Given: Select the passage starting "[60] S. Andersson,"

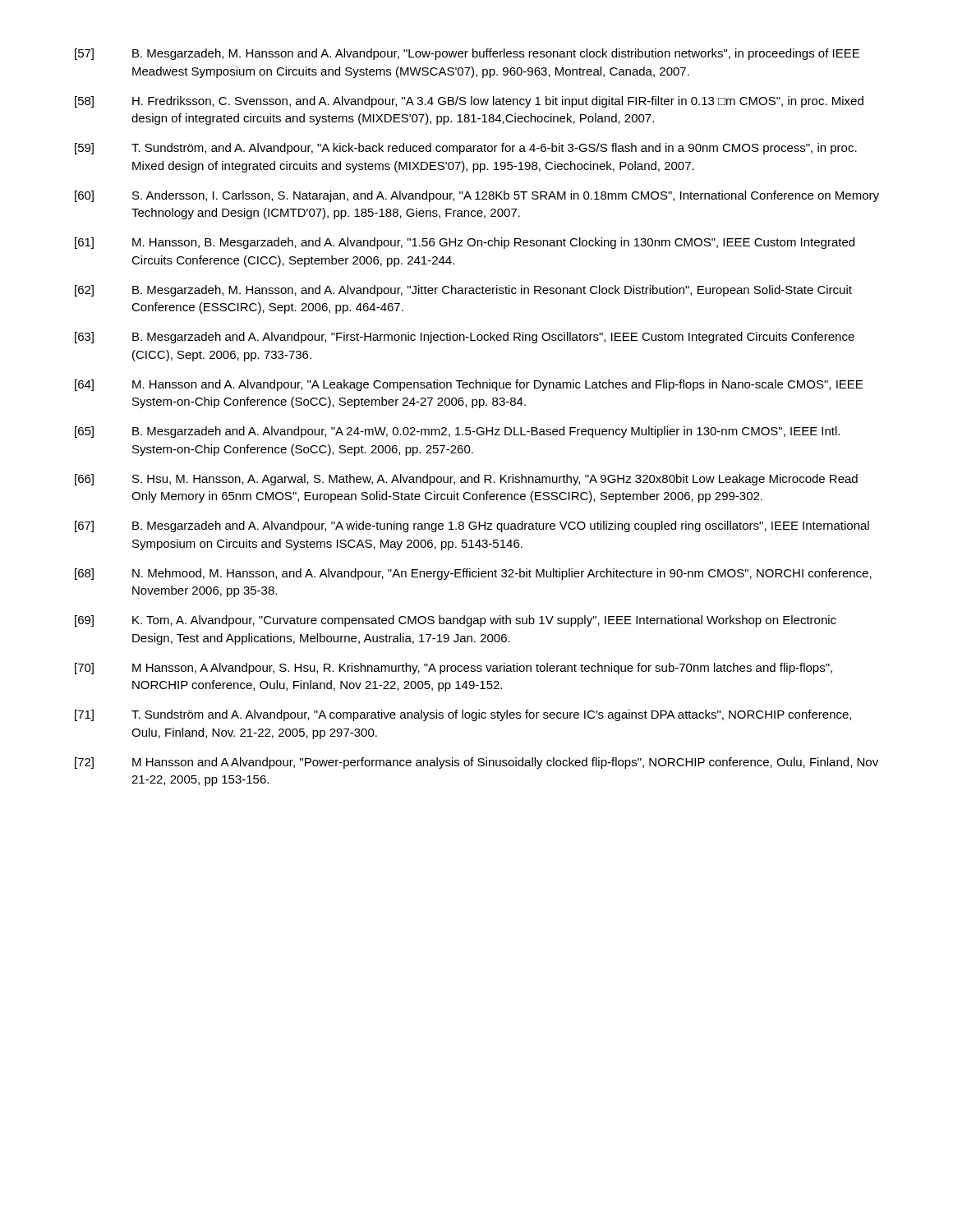Looking at the screenshot, I should pyautogui.click(x=476, y=204).
